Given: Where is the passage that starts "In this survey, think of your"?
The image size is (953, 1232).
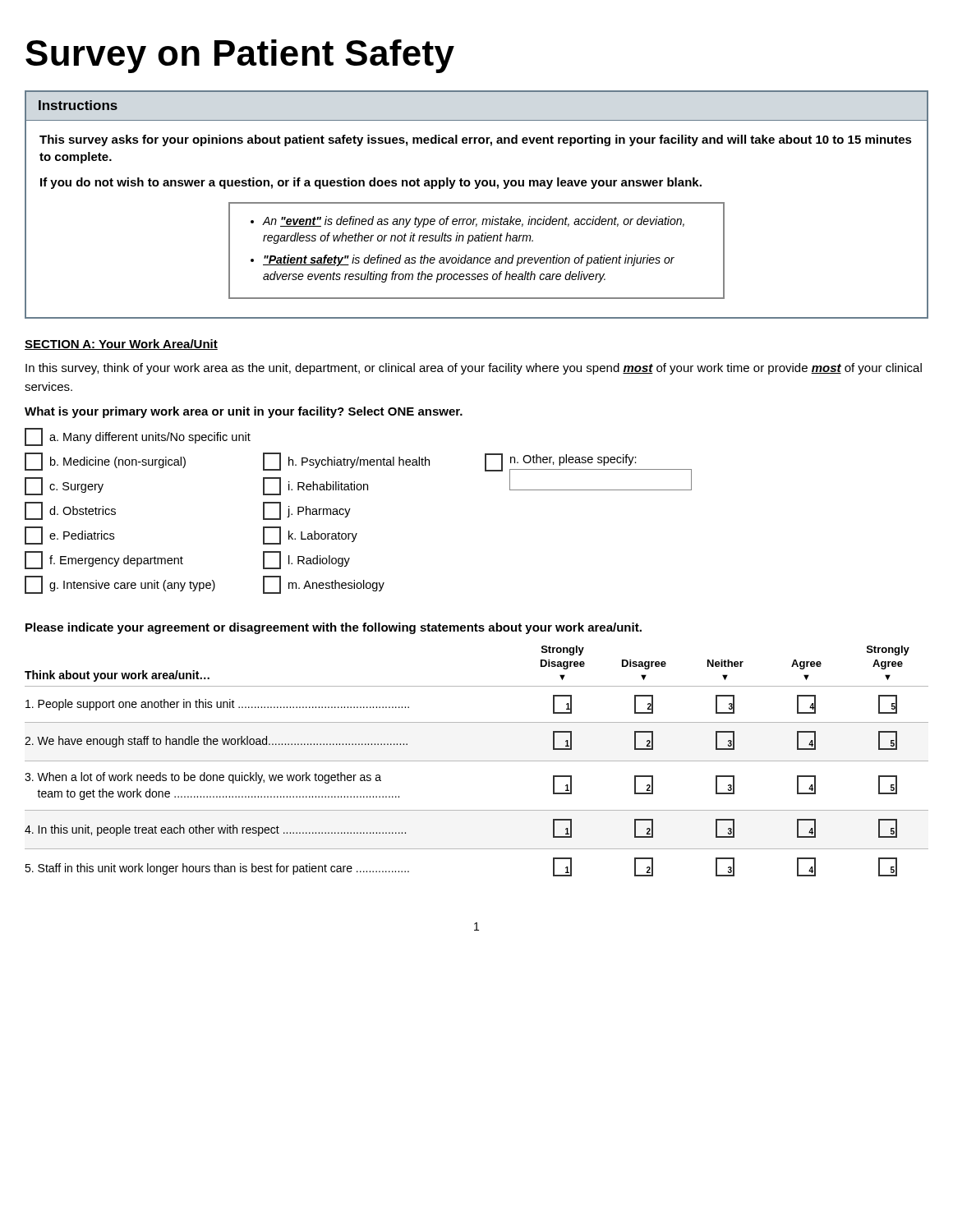Looking at the screenshot, I should (x=474, y=377).
